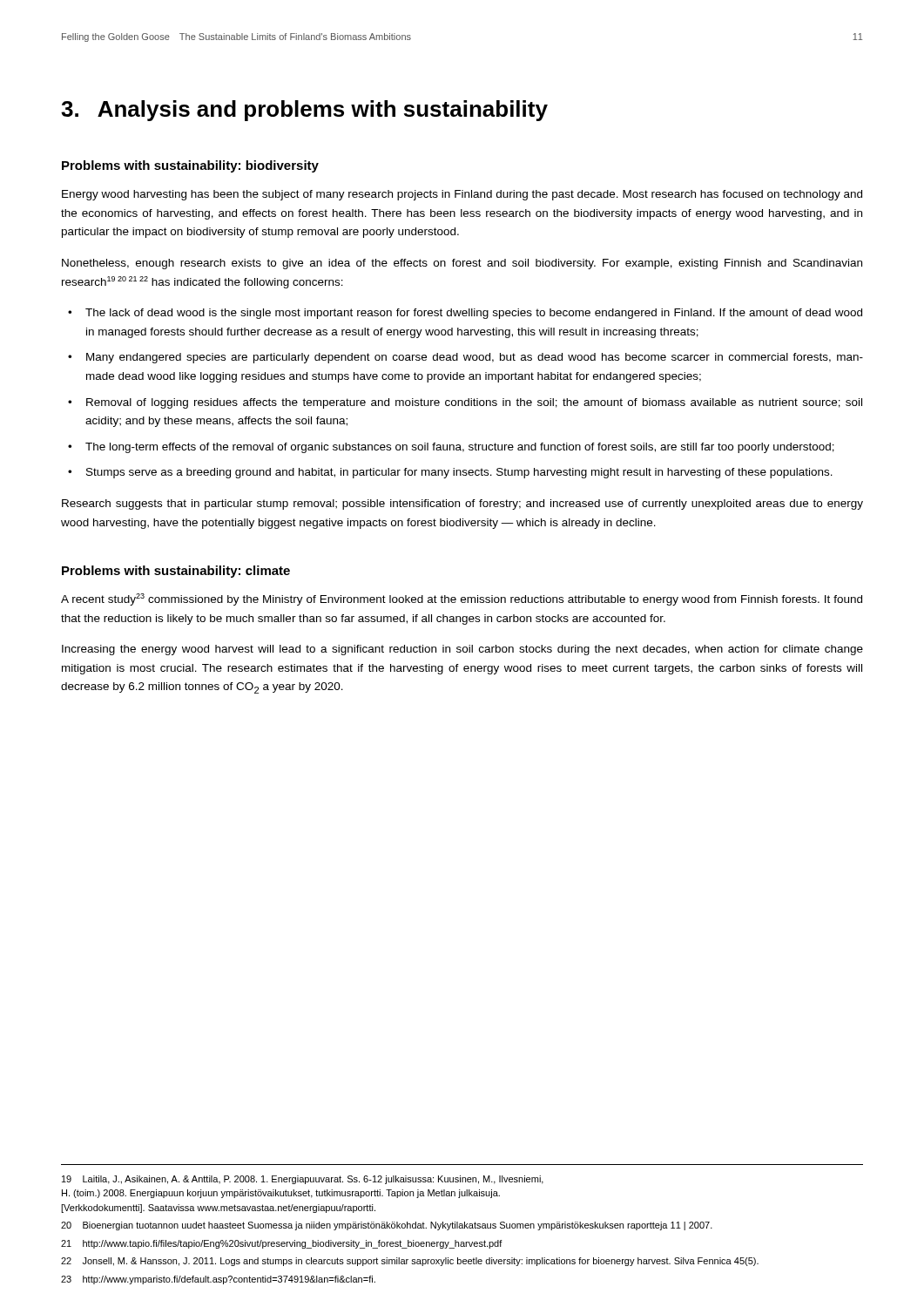Viewport: 924px width, 1307px height.
Task: Click on the text block that reads "Energy wood harvesting has been the"
Action: tap(462, 213)
